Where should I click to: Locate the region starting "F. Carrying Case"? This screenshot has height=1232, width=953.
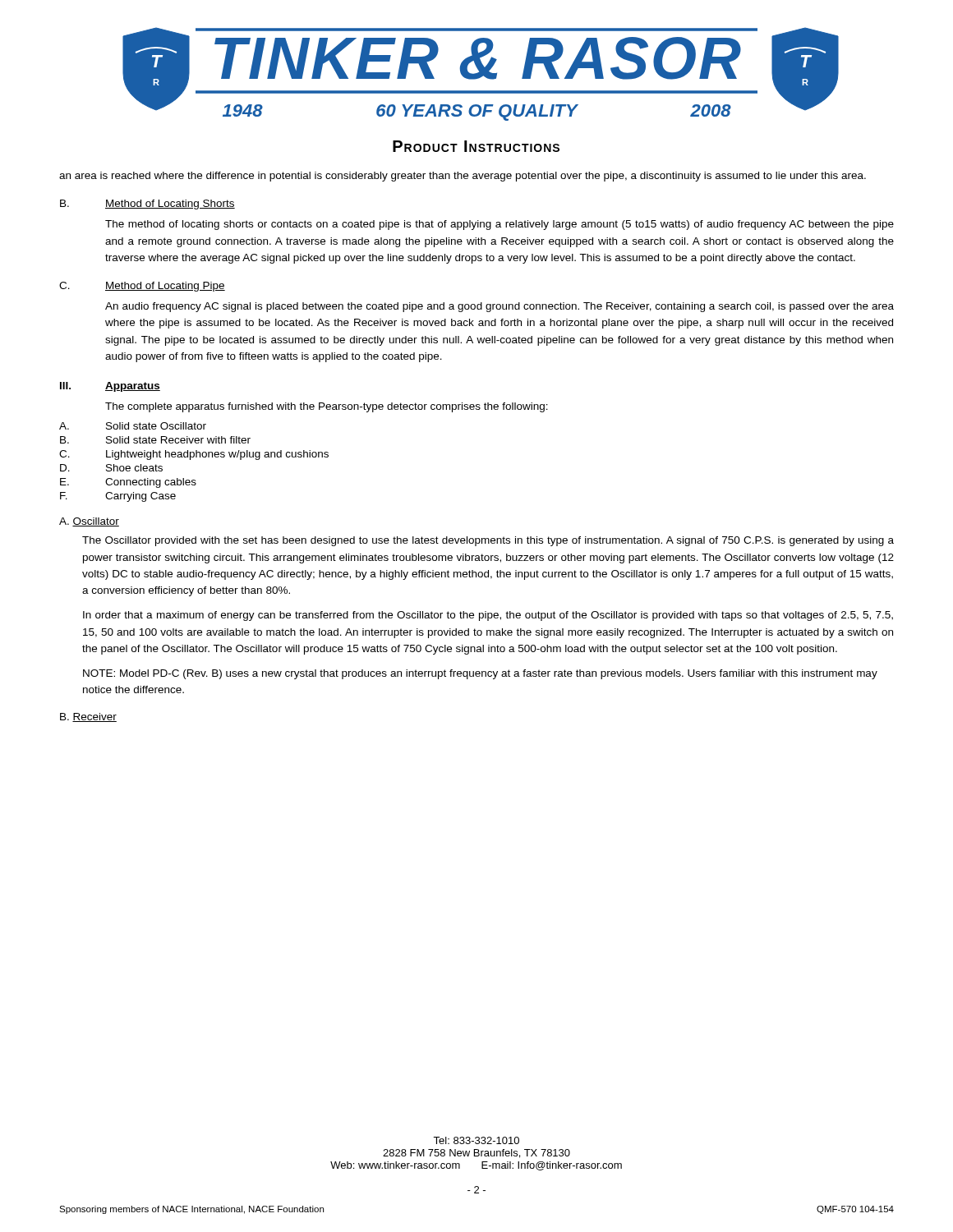tap(118, 497)
